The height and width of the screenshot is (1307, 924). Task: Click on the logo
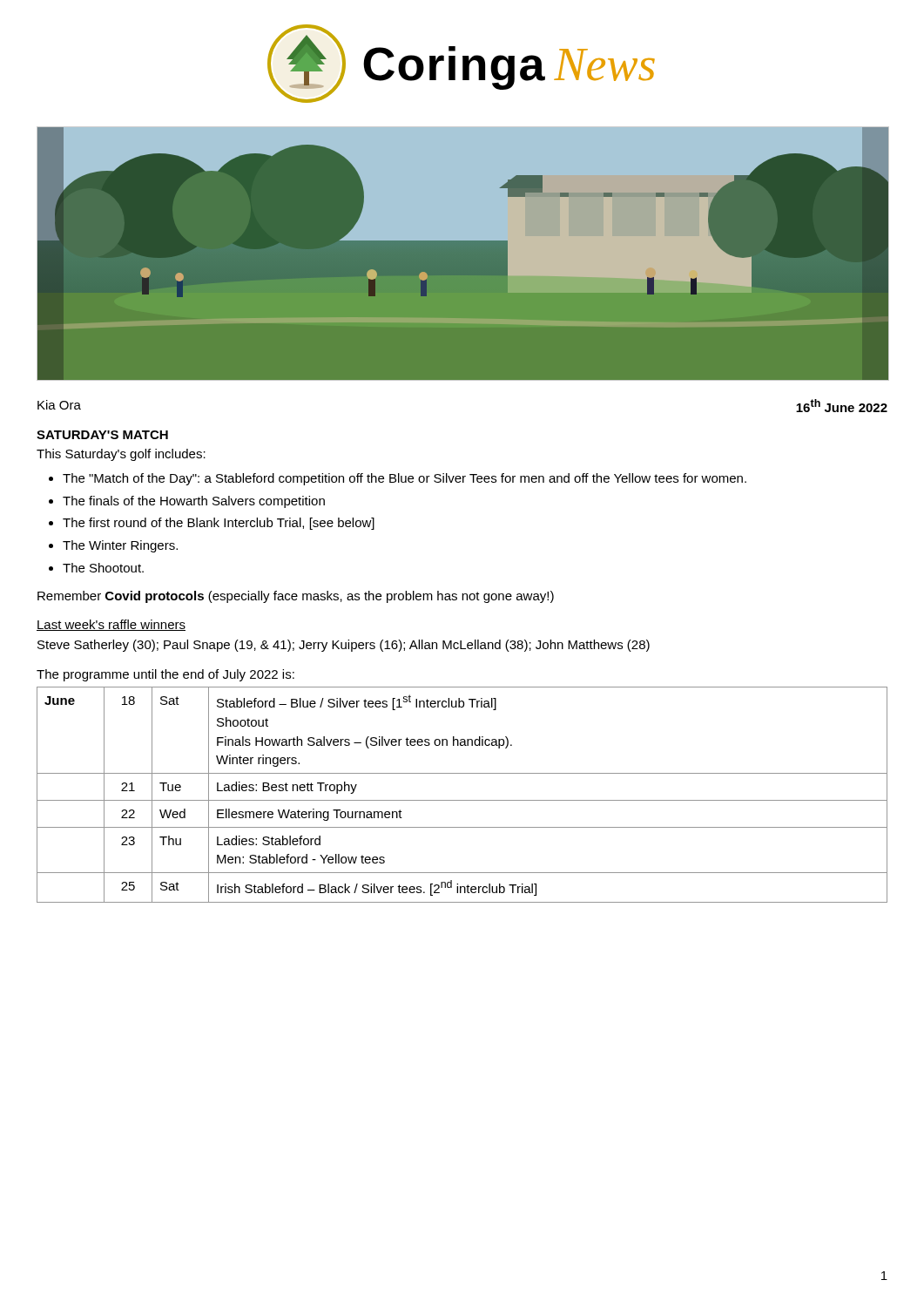pos(462,64)
